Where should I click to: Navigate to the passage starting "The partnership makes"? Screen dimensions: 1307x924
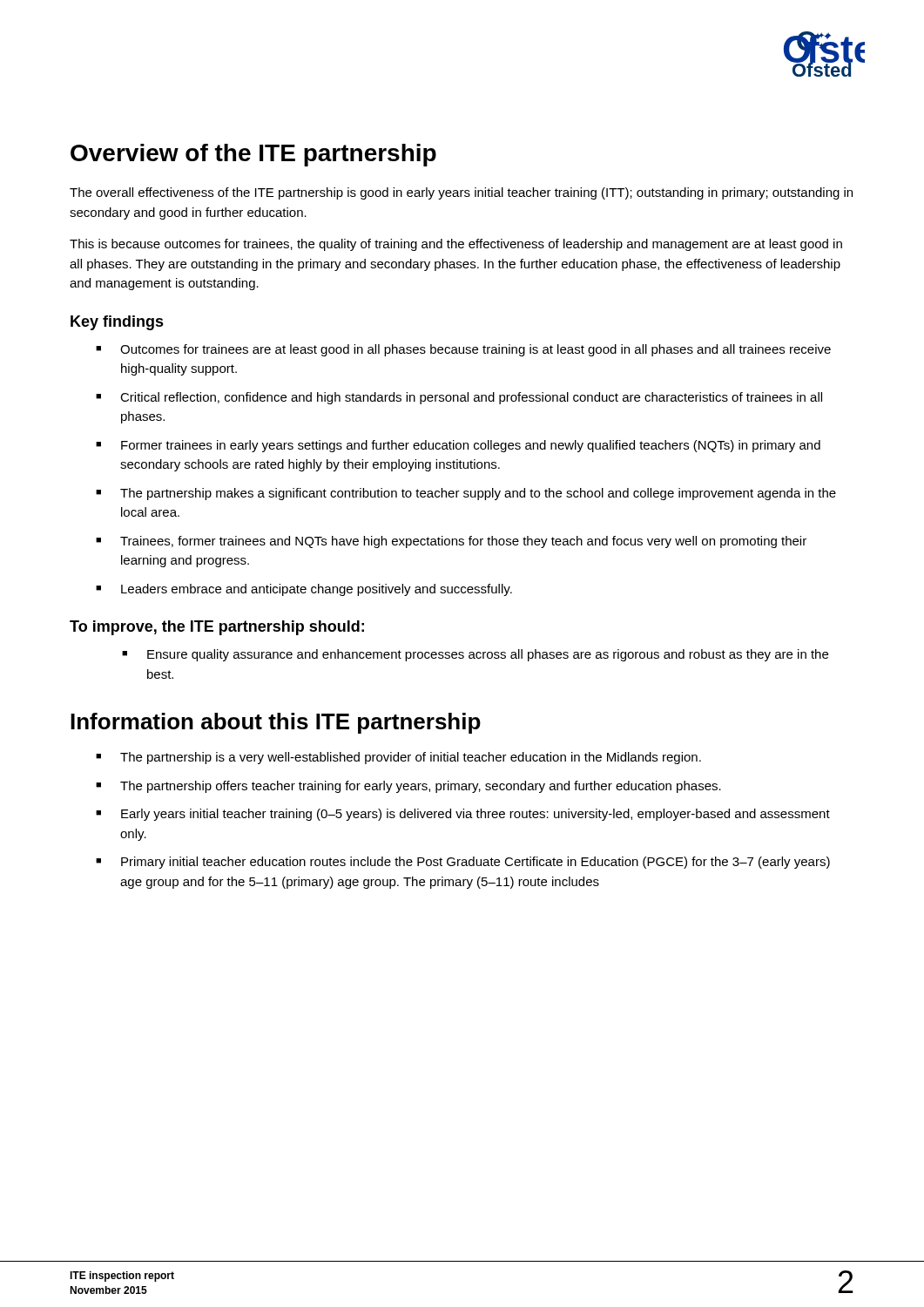click(x=475, y=503)
